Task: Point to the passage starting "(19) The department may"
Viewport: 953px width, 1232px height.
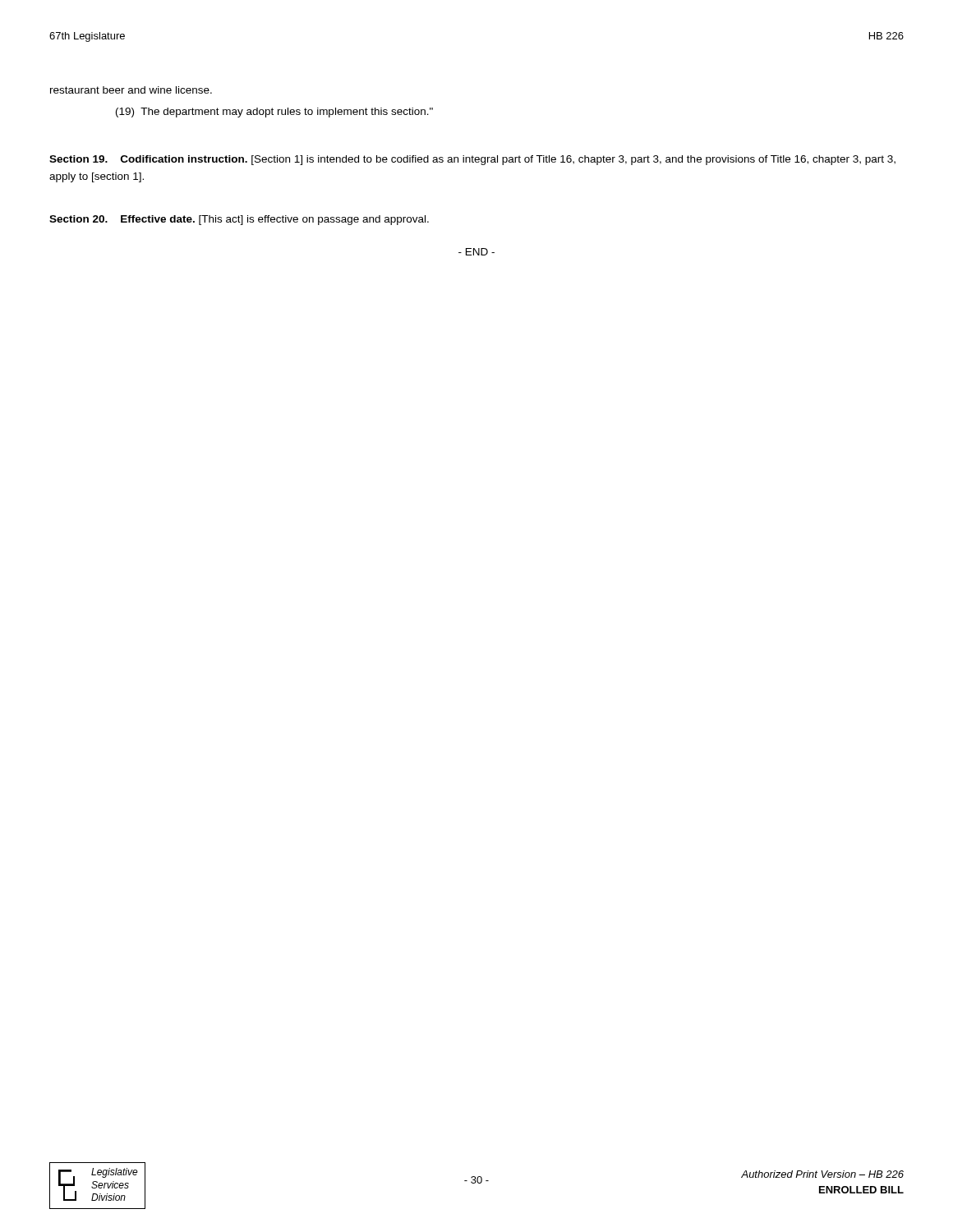Action: (274, 111)
